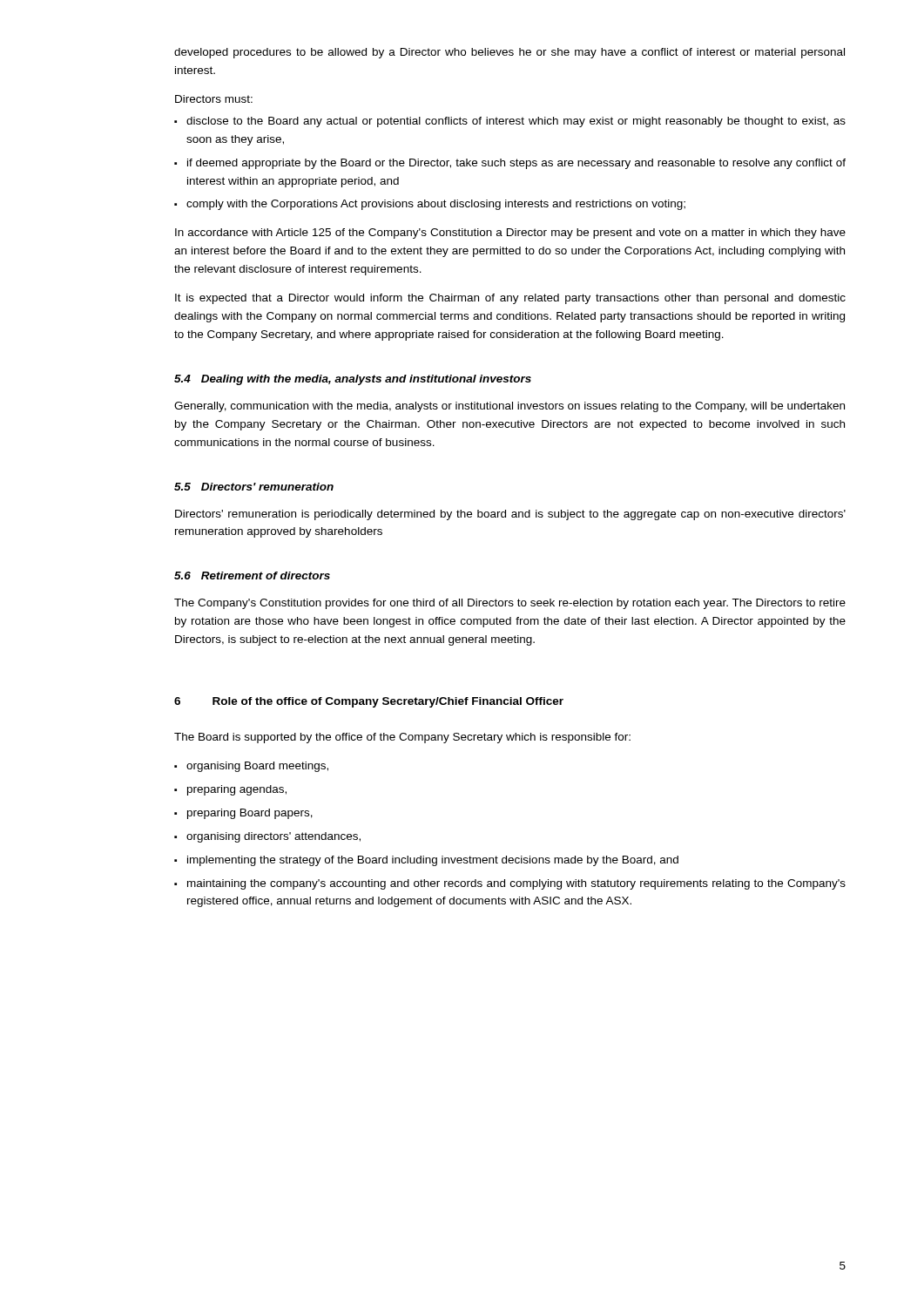The height and width of the screenshot is (1307, 924).
Task: Navigate to the region starting "Generally, communication with"
Action: coord(510,424)
